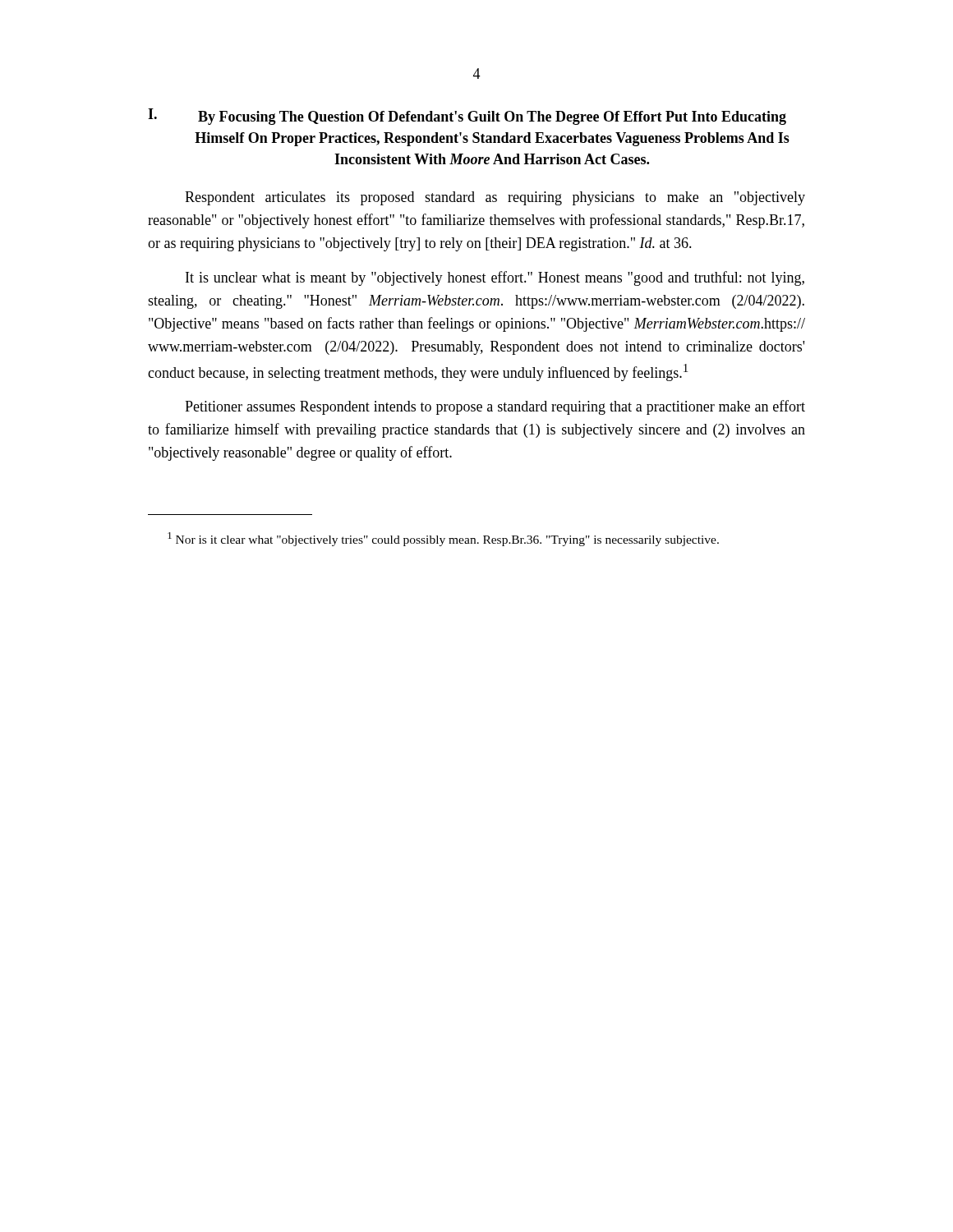Where is the passage that starts "Petitioner assumes Respondent intends to propose a"?
953x1232 pixels.
[476, 430]
